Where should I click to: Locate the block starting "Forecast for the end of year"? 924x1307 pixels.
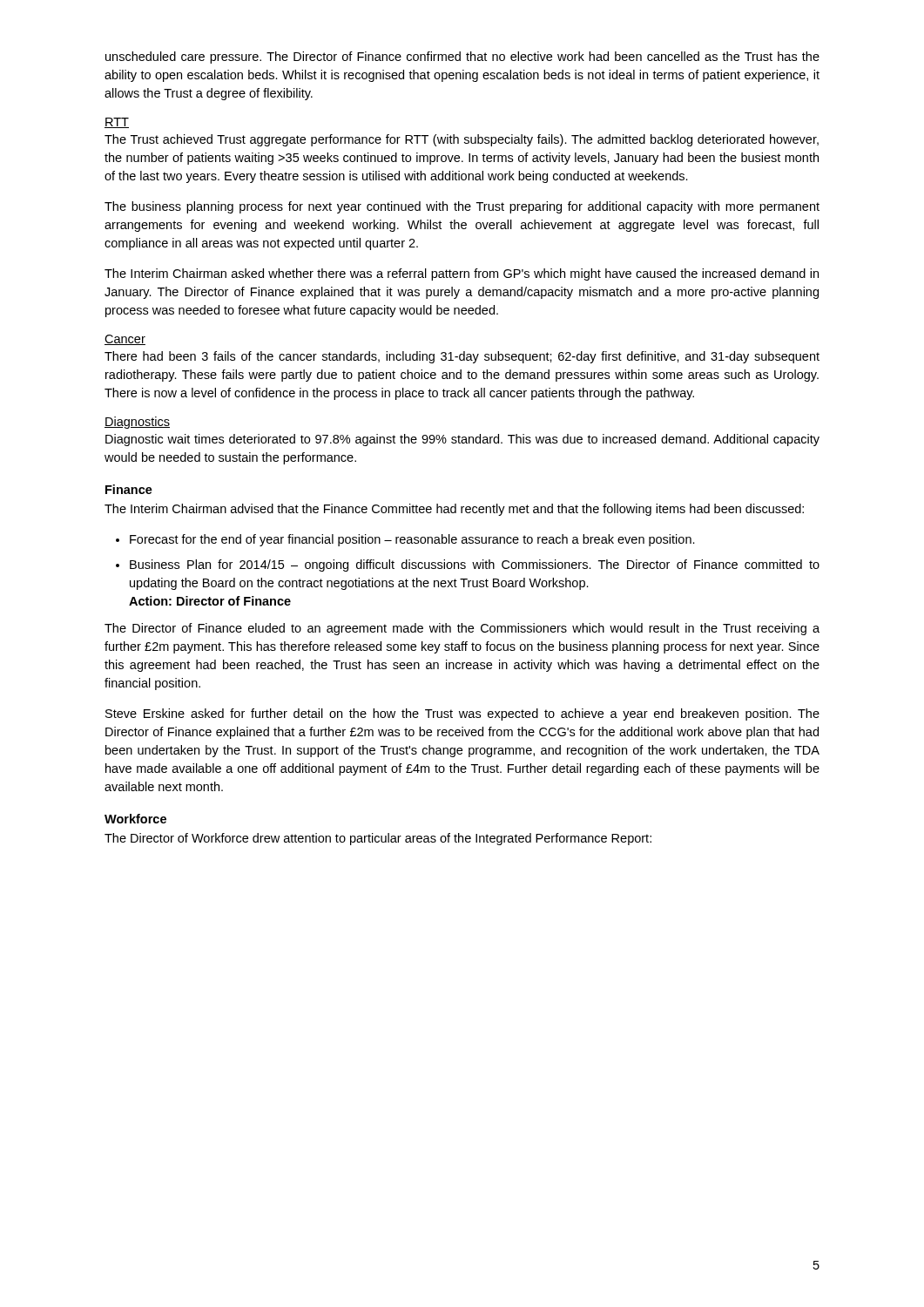coord(474,540)
